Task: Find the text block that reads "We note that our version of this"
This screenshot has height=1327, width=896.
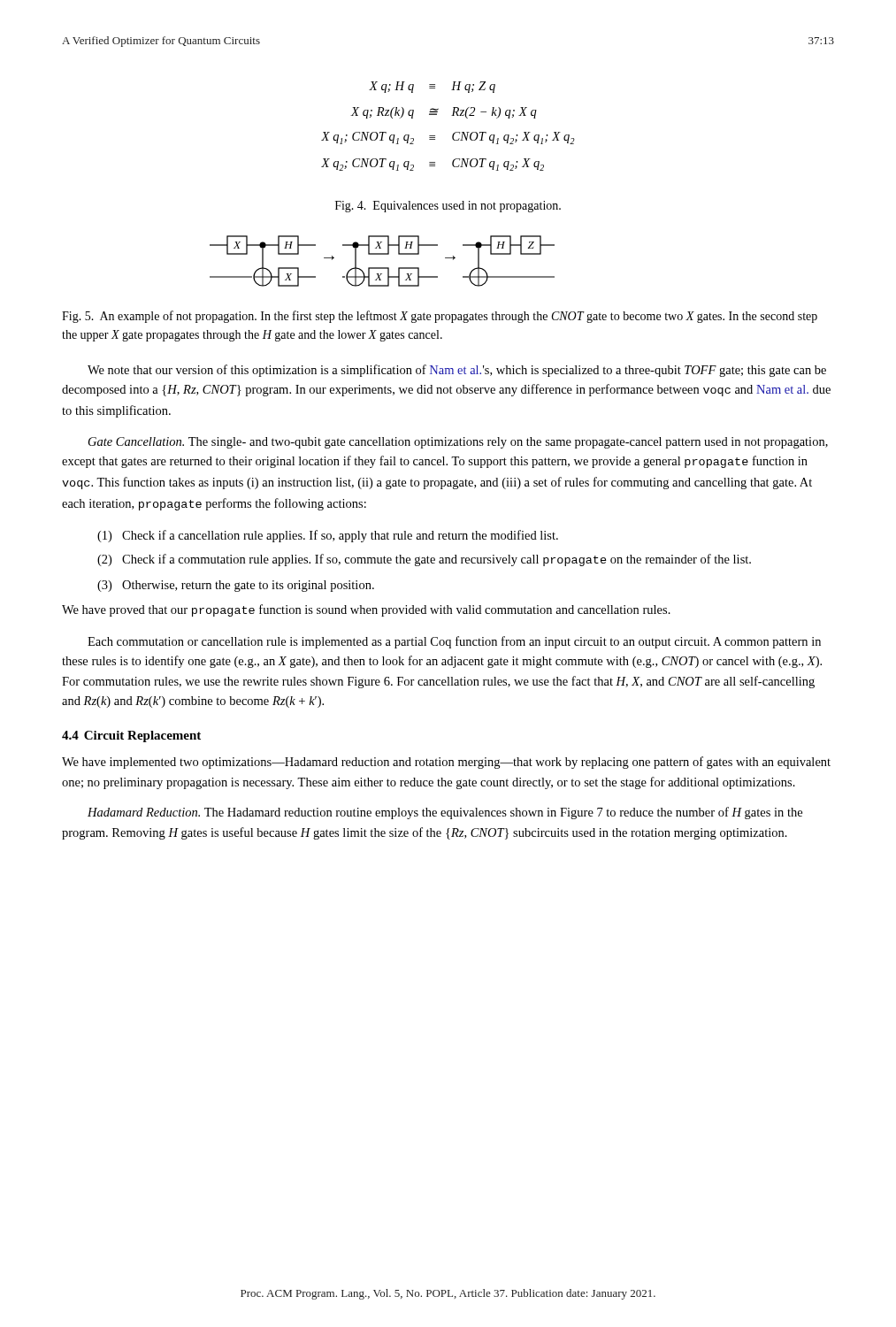Action: (x=448, y=390)
